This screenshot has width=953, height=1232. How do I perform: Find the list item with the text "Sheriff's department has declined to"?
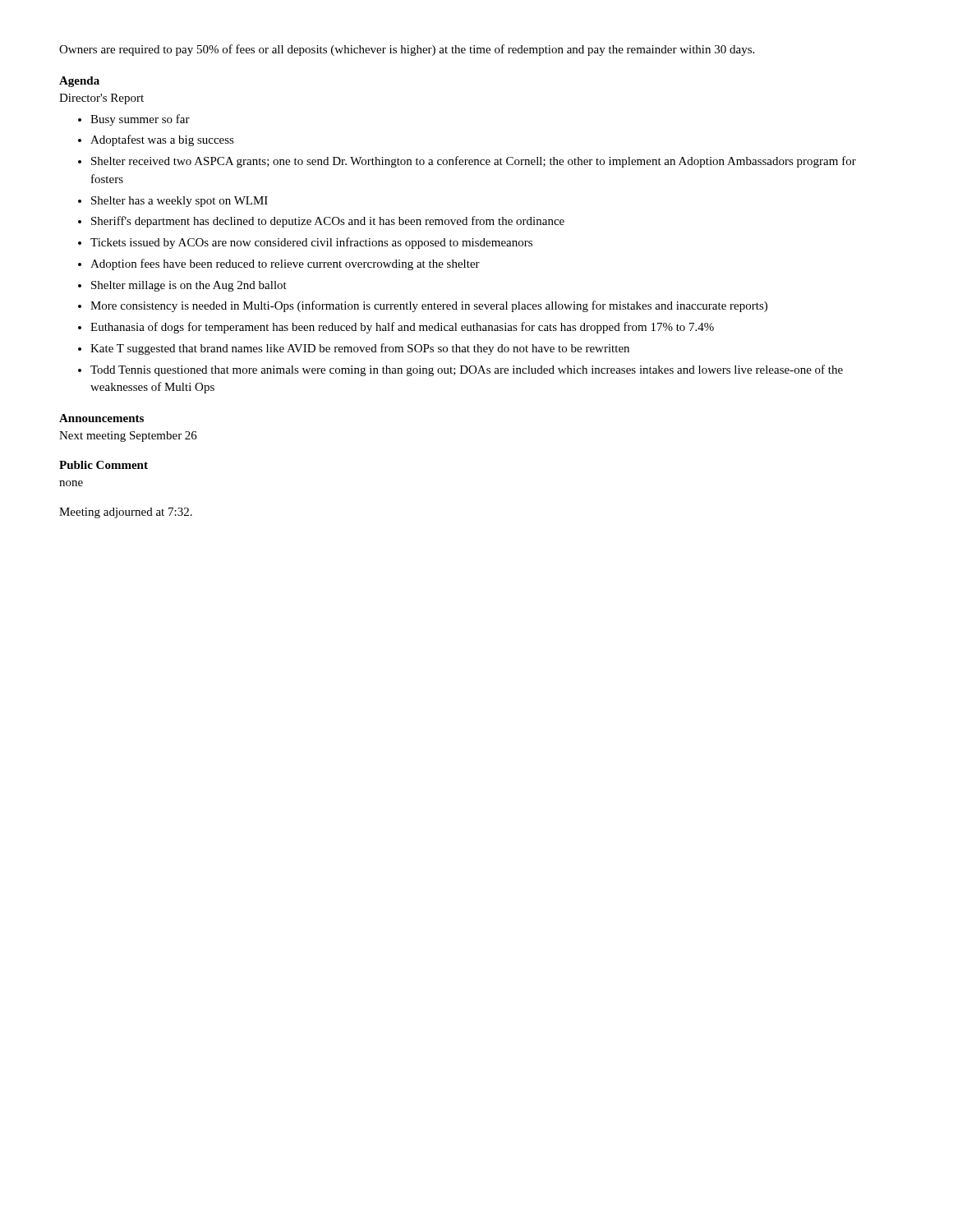pos(327,221)
